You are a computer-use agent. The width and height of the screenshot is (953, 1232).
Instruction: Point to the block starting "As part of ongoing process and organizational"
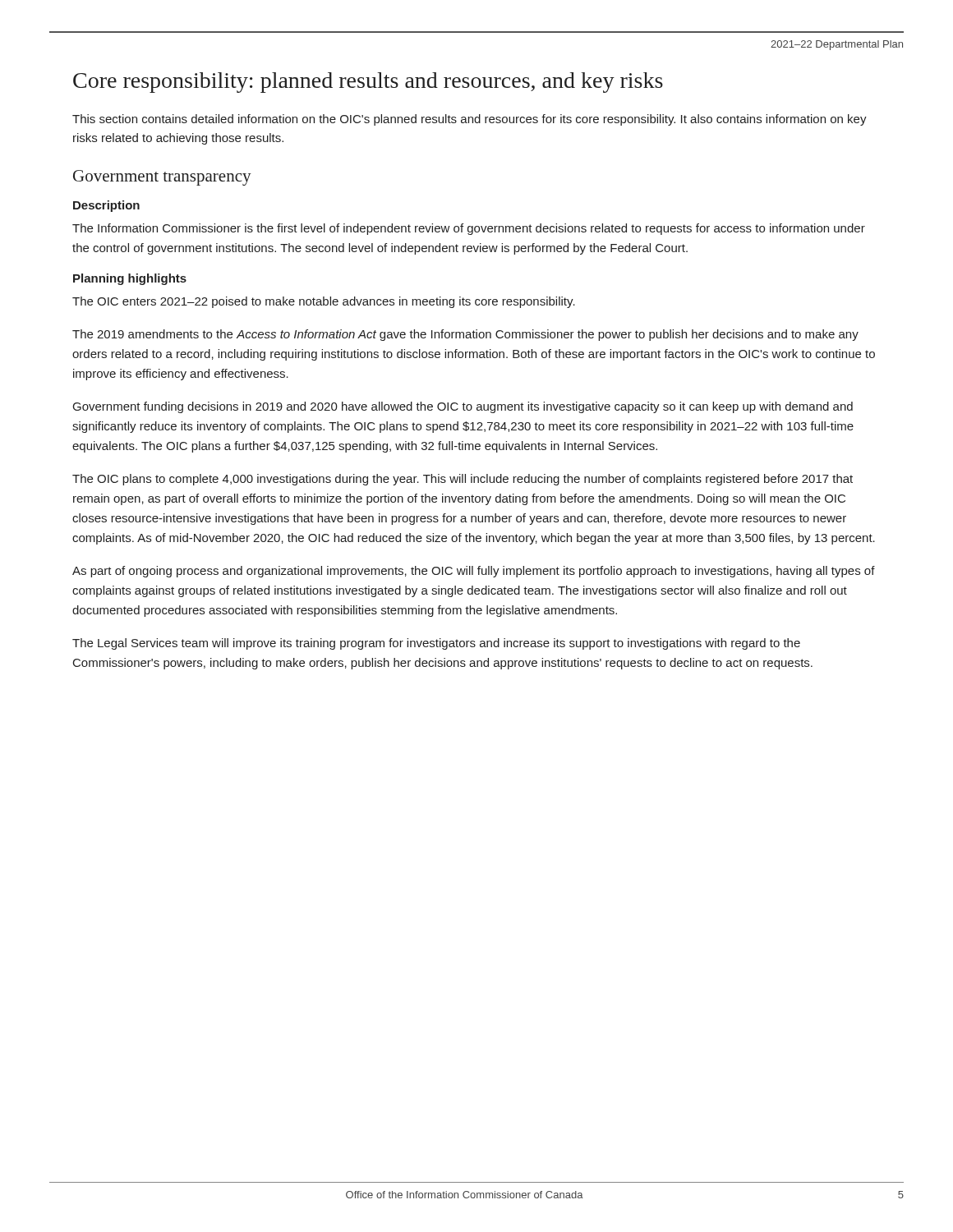point(476,590)
